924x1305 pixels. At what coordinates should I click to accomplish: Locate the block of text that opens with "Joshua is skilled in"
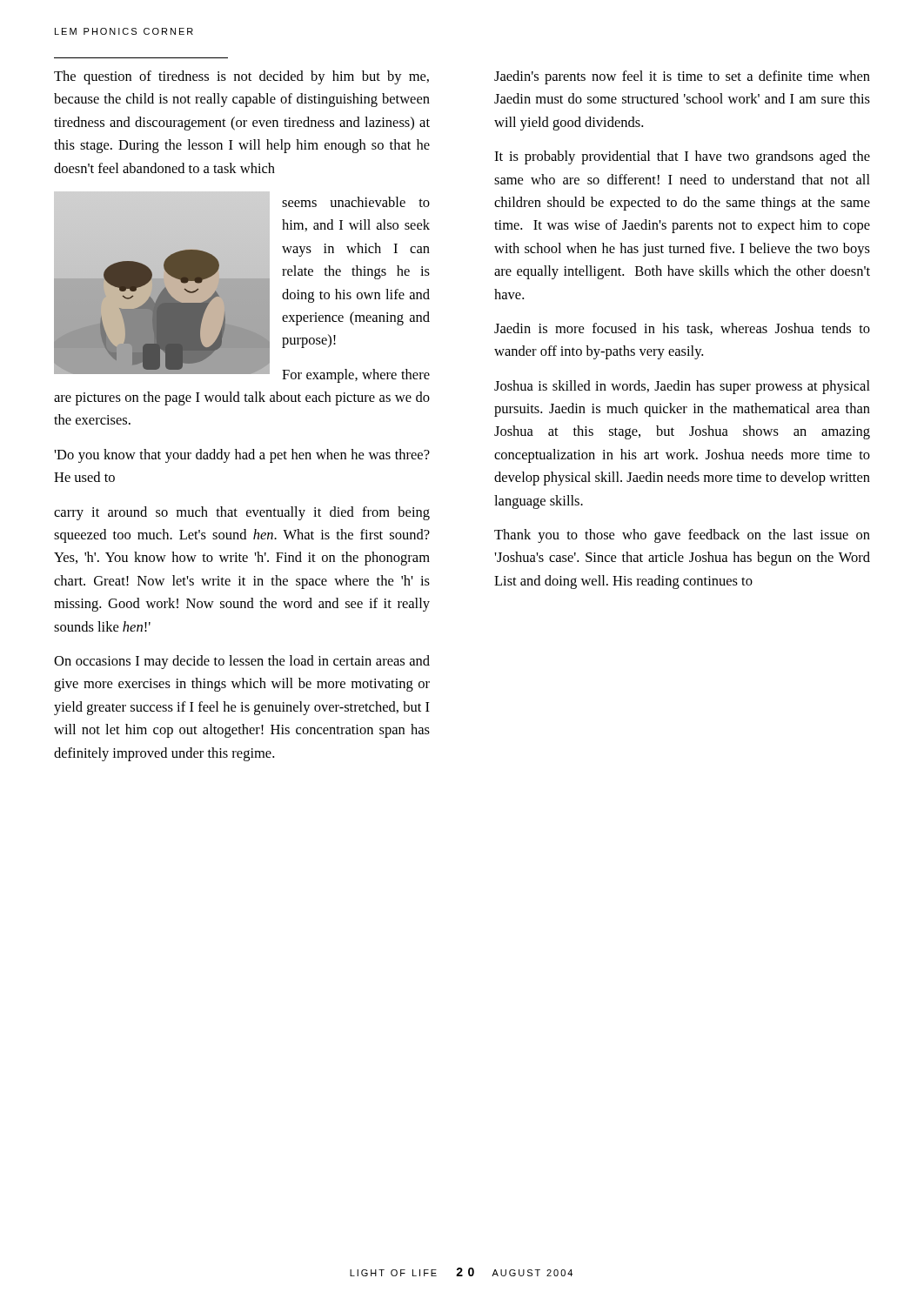tap(682, 444)
